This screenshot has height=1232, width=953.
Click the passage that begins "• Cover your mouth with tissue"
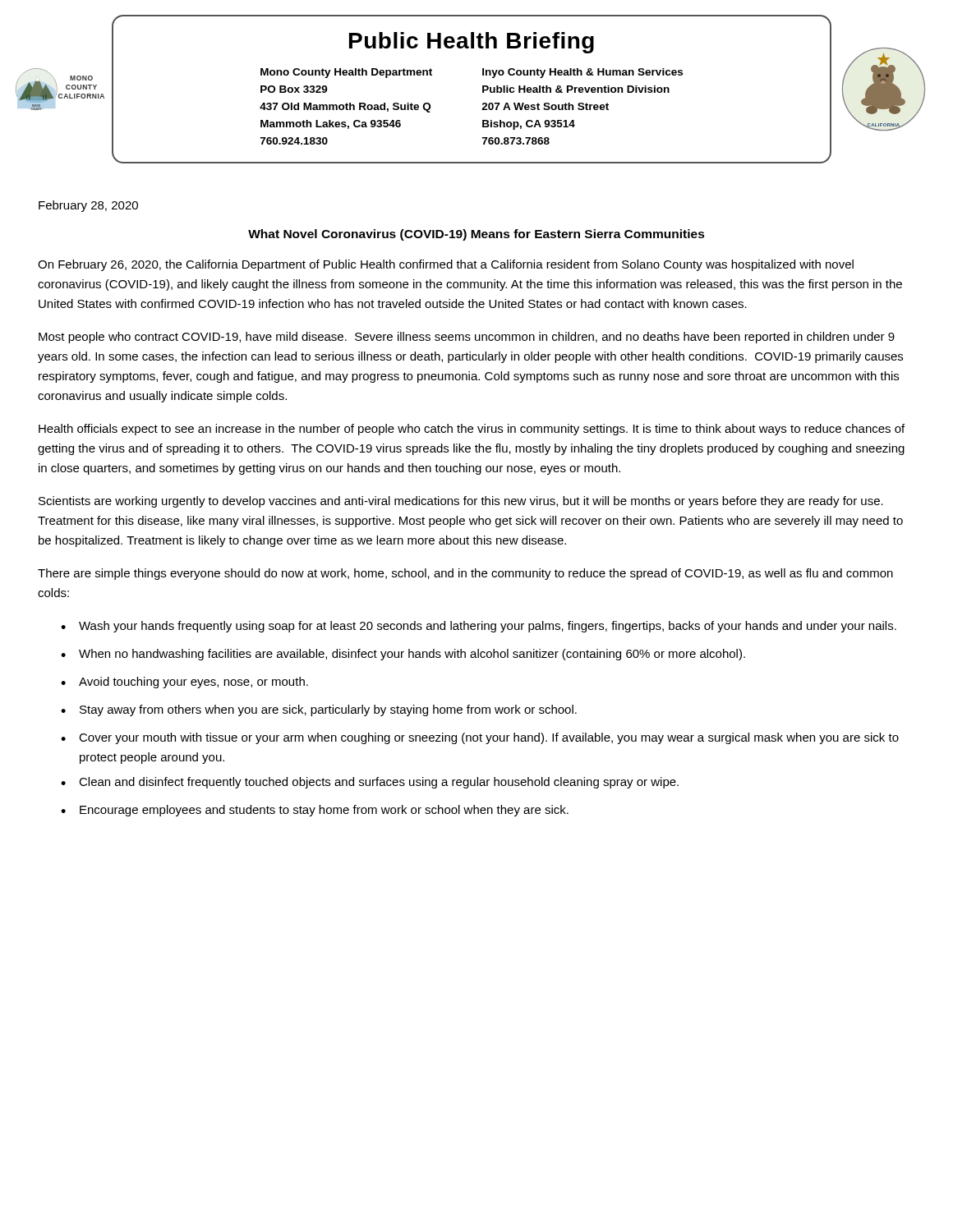coord(488,747)
